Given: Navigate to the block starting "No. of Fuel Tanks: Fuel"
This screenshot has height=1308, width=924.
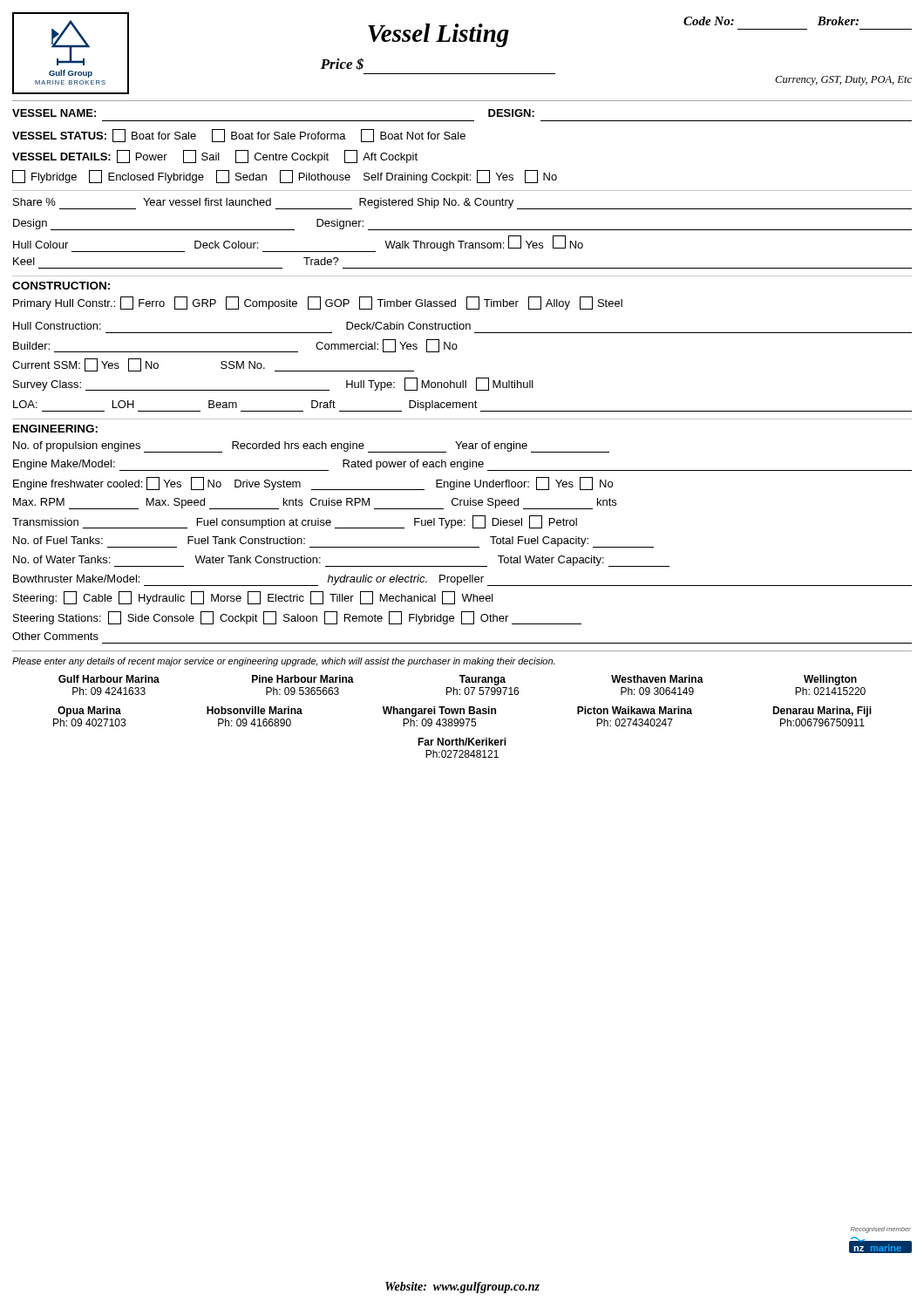Looking at the screenshot, I should click(333, 541).
